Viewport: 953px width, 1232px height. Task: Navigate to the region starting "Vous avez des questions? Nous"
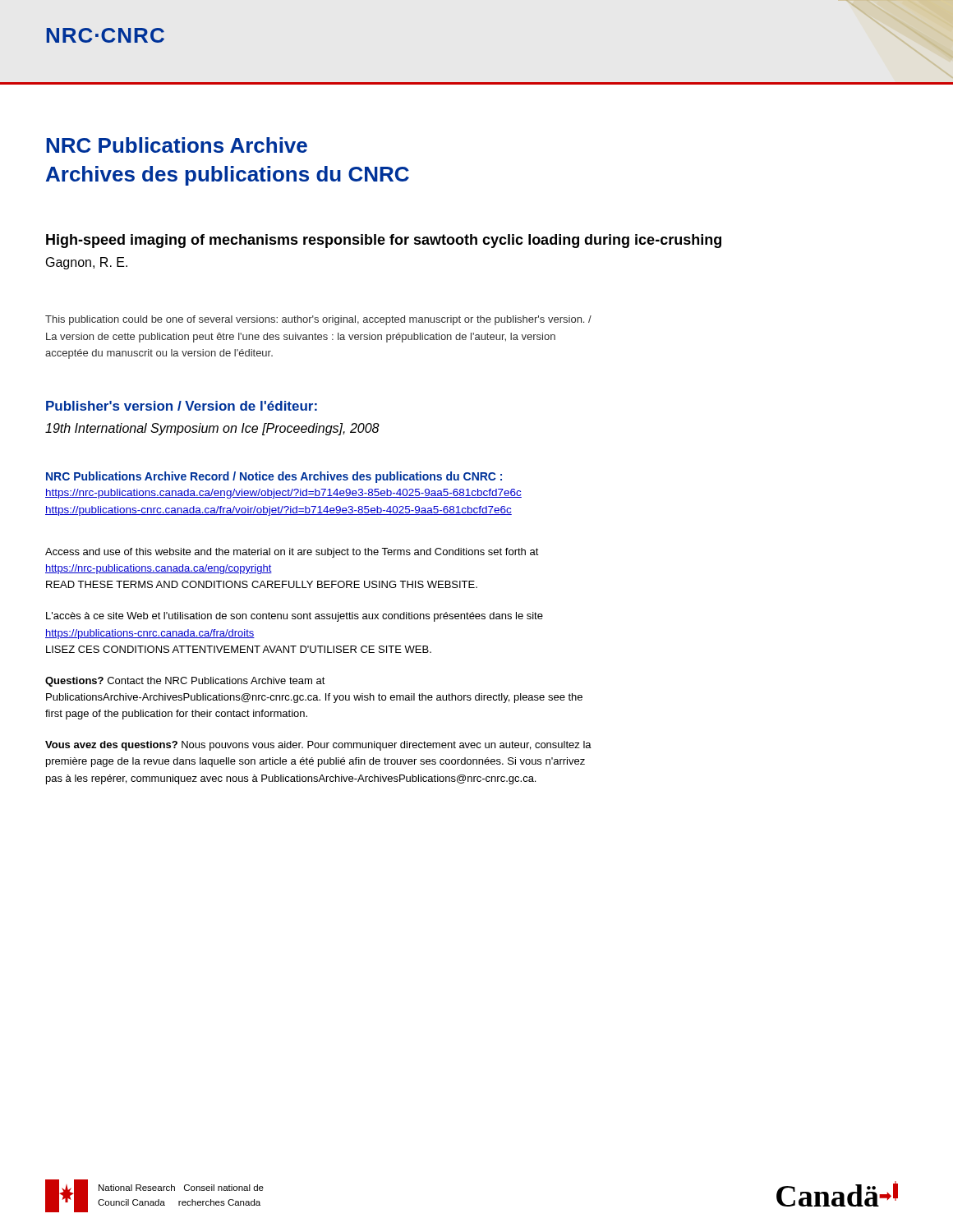(318, 761)
